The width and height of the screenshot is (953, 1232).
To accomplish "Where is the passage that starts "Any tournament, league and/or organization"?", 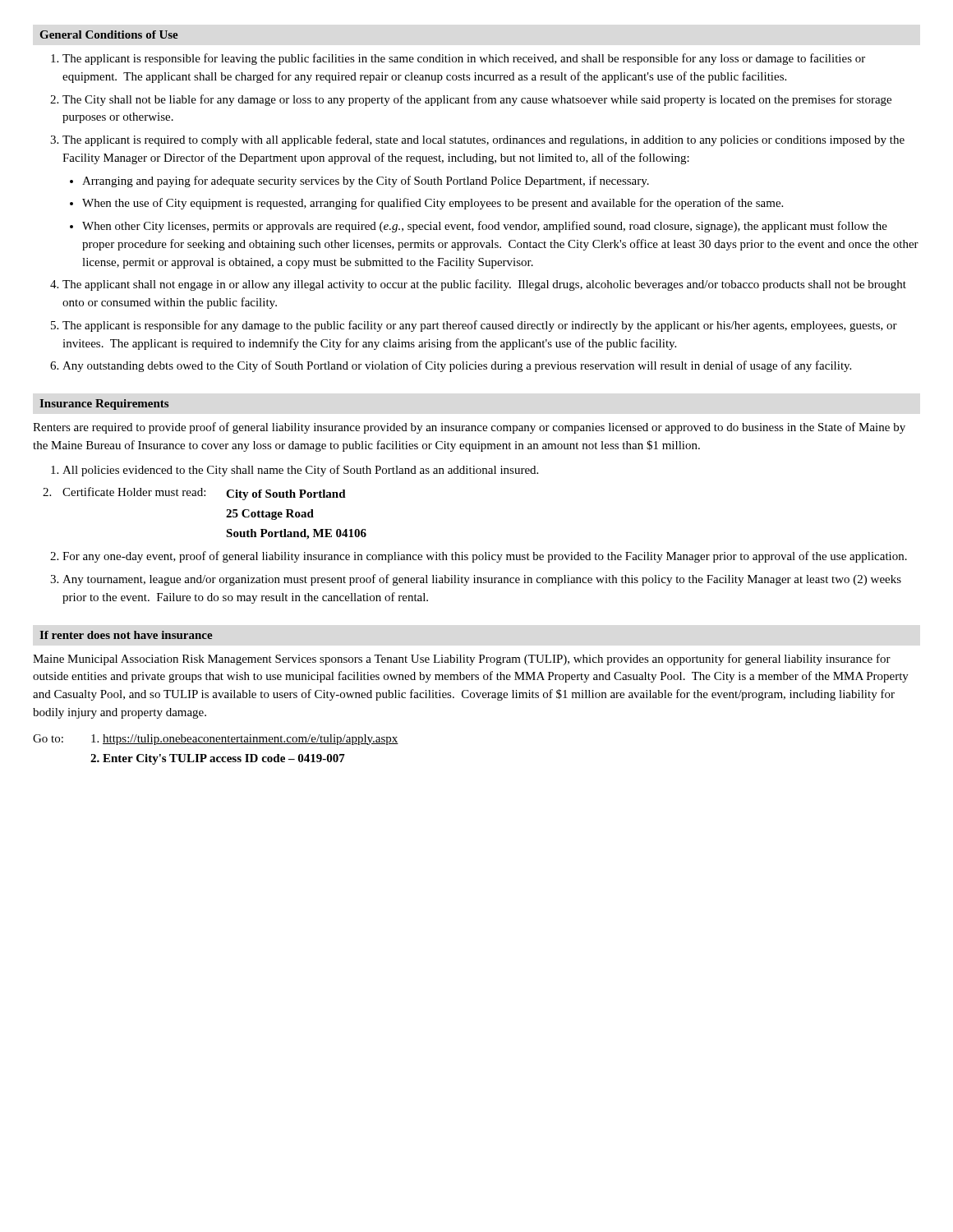I will click(x=482, y=588).
